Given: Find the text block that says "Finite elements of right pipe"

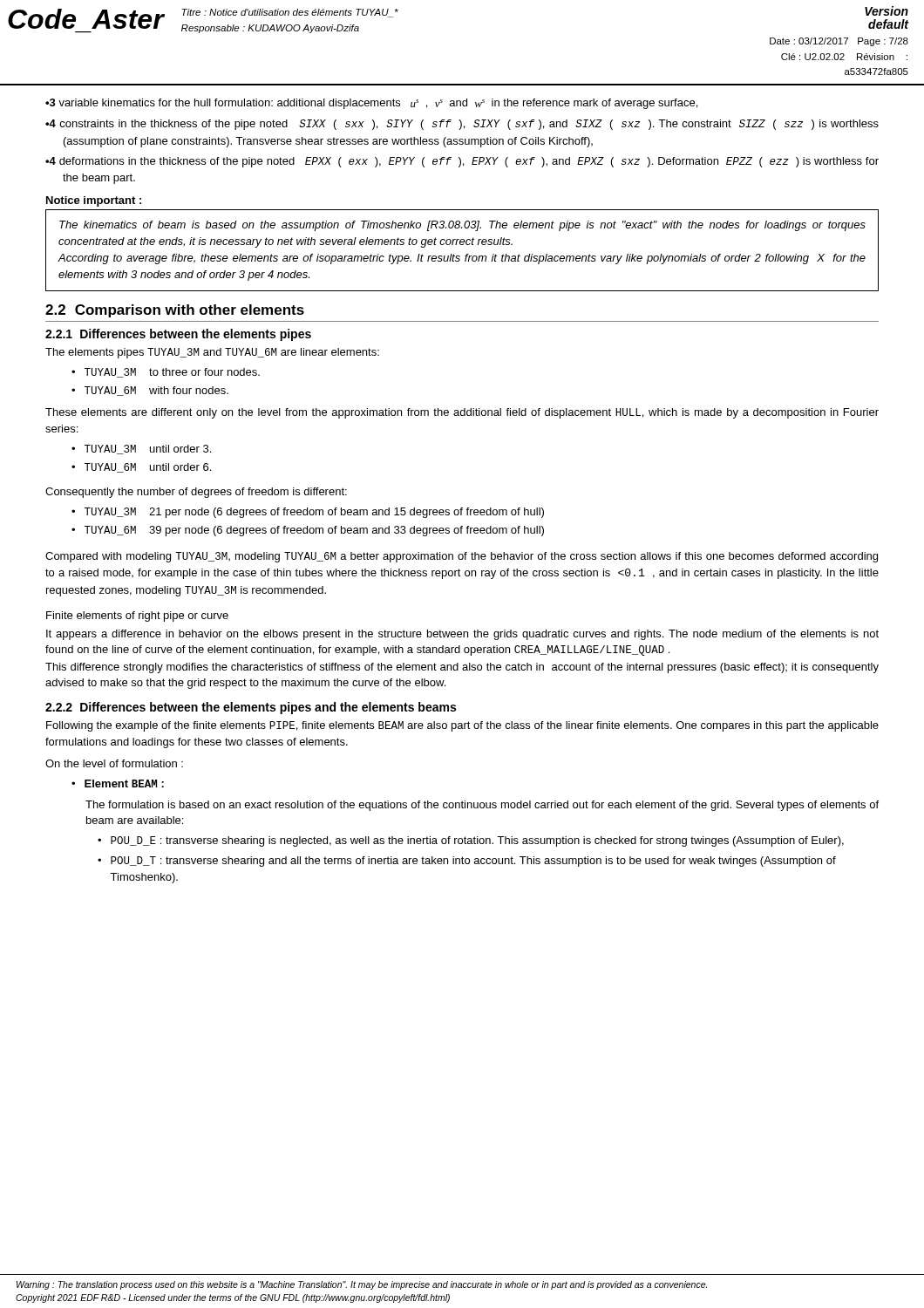Looking at the screenshot, I should (137, 615).
